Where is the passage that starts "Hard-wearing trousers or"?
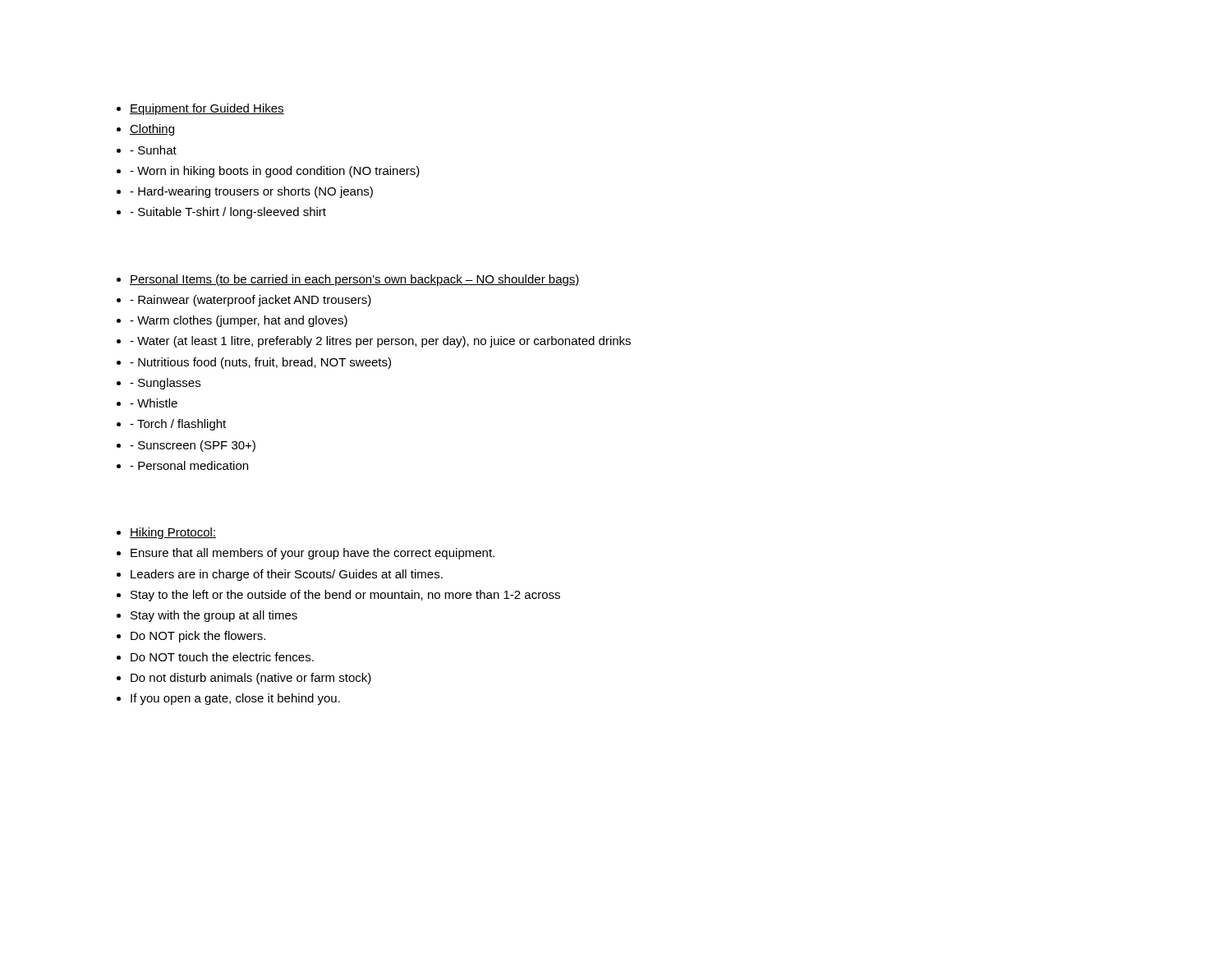Screen dimensions: 953x1232 click(x=252, y=191)
